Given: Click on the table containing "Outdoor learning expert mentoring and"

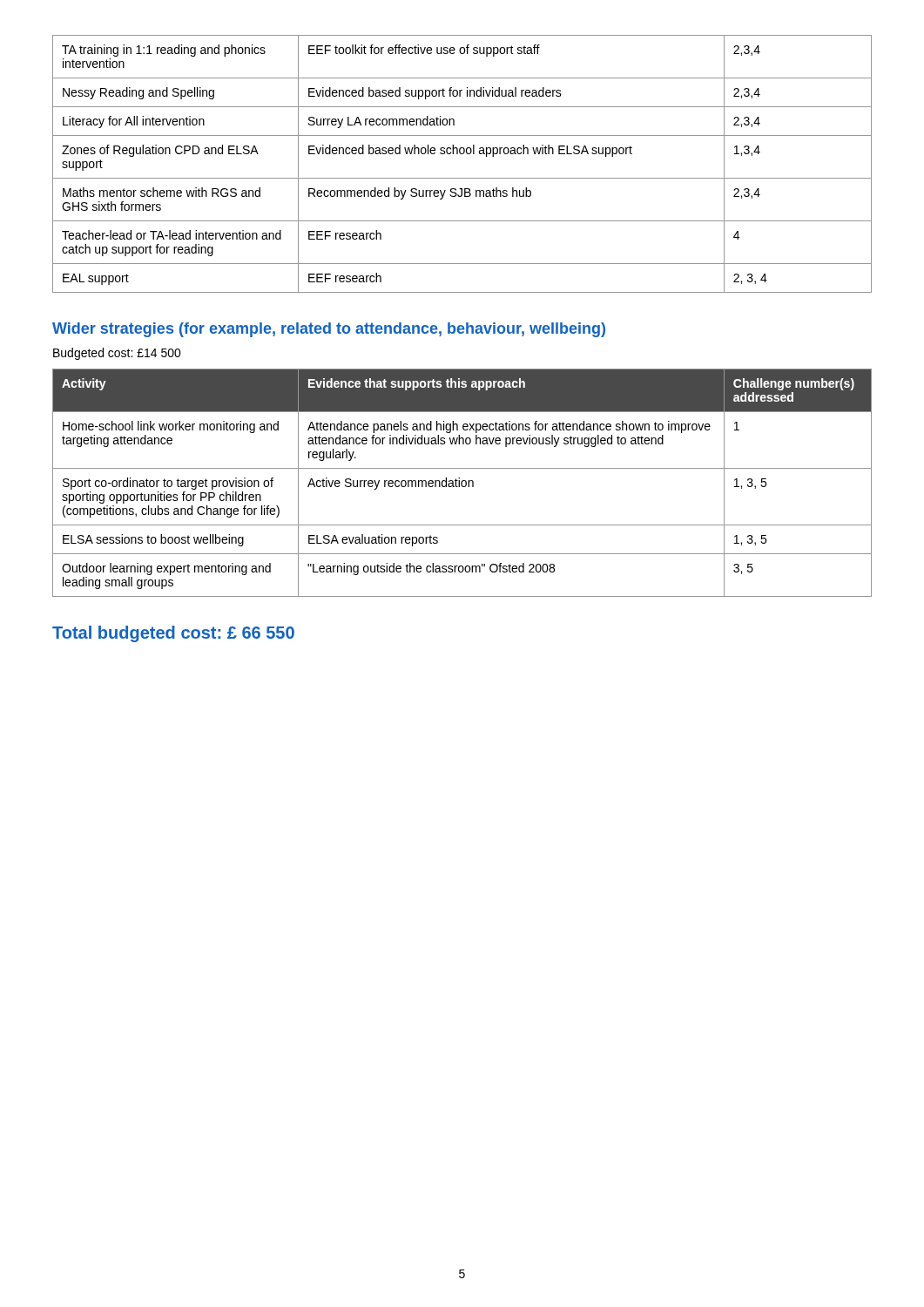Looking at the screenshot, I should coord(462,483).
